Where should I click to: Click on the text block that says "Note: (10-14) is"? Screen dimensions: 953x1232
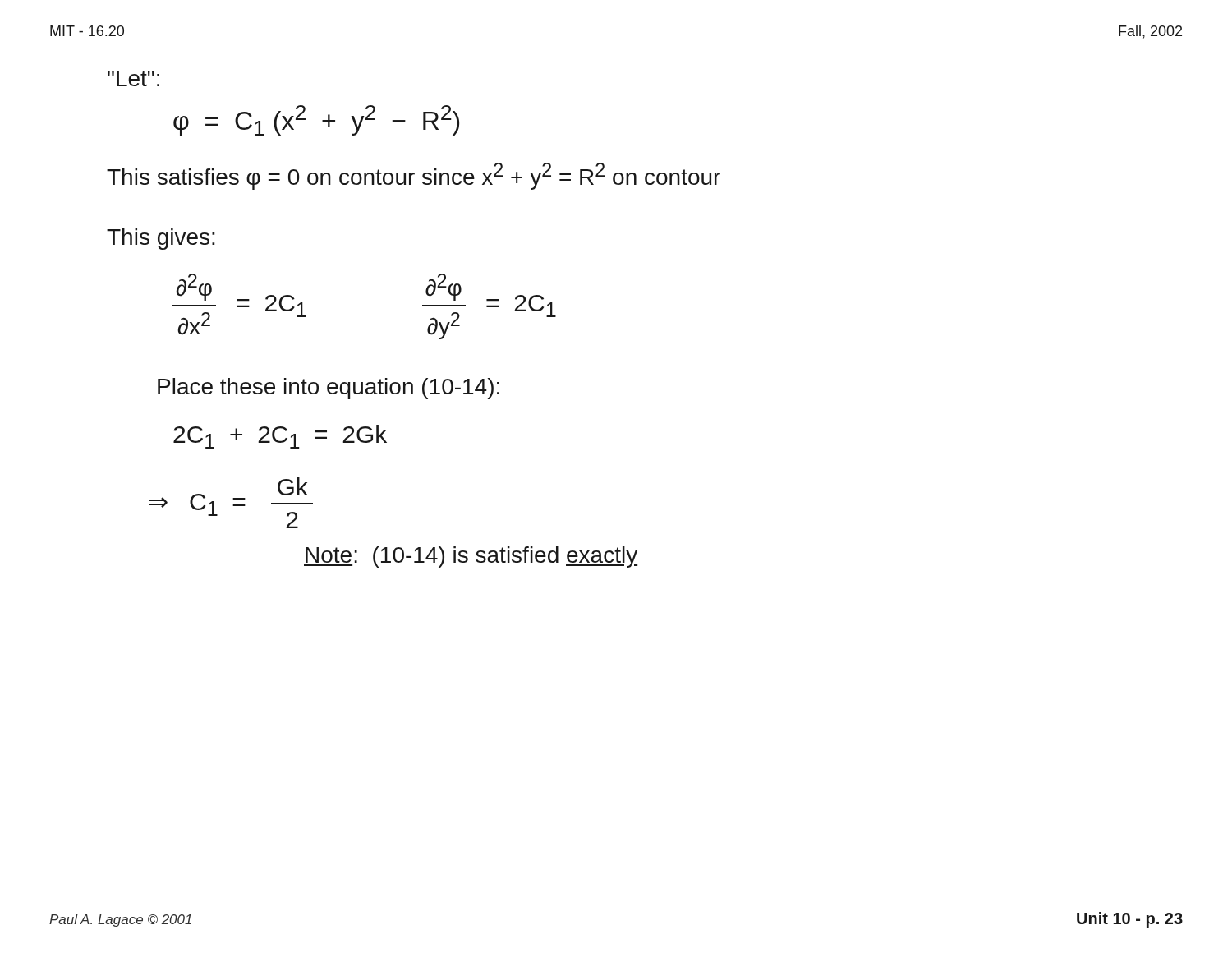(471, 555)
